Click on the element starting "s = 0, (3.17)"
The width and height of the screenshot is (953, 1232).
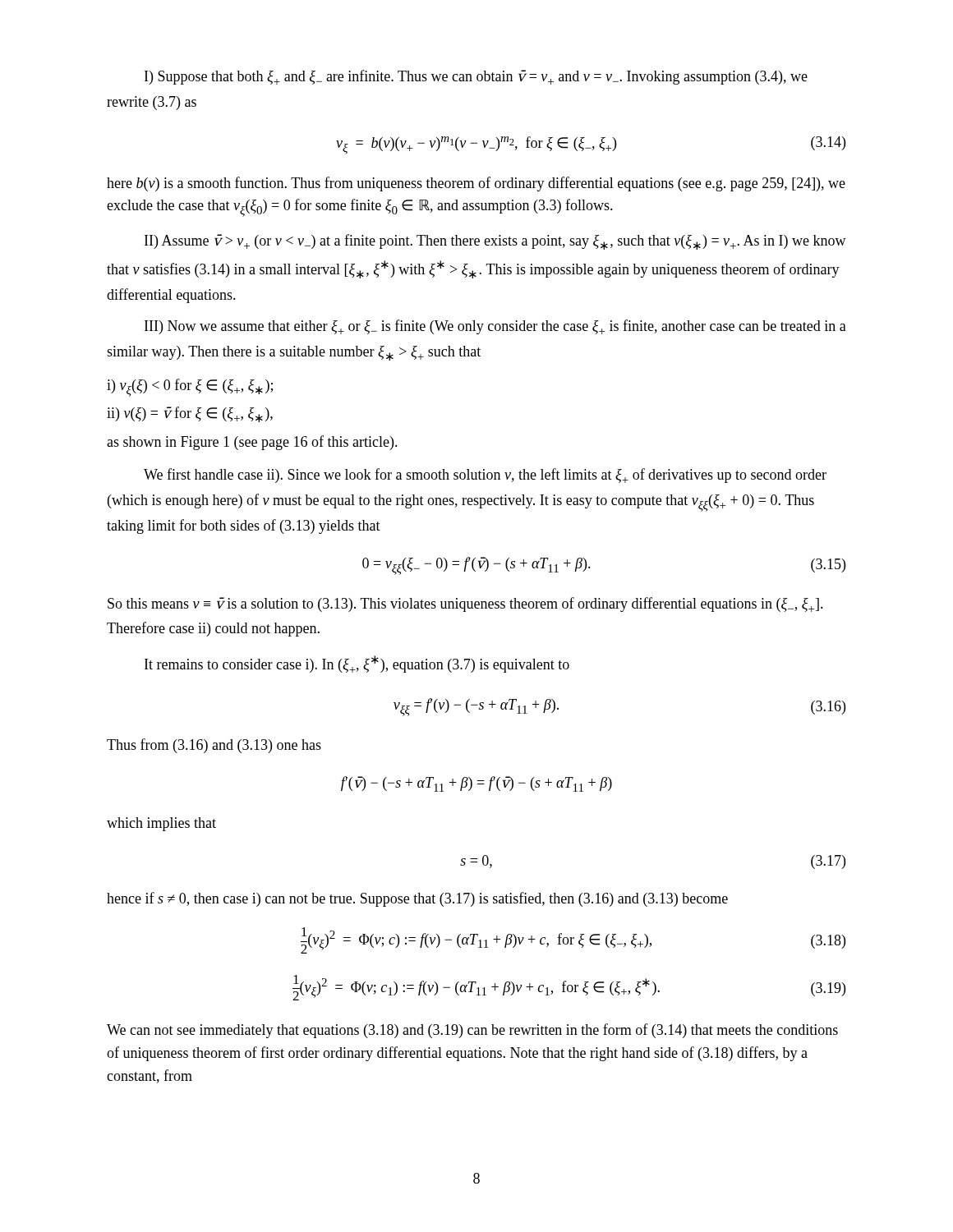pyautogui.click(x=476, y=861)
